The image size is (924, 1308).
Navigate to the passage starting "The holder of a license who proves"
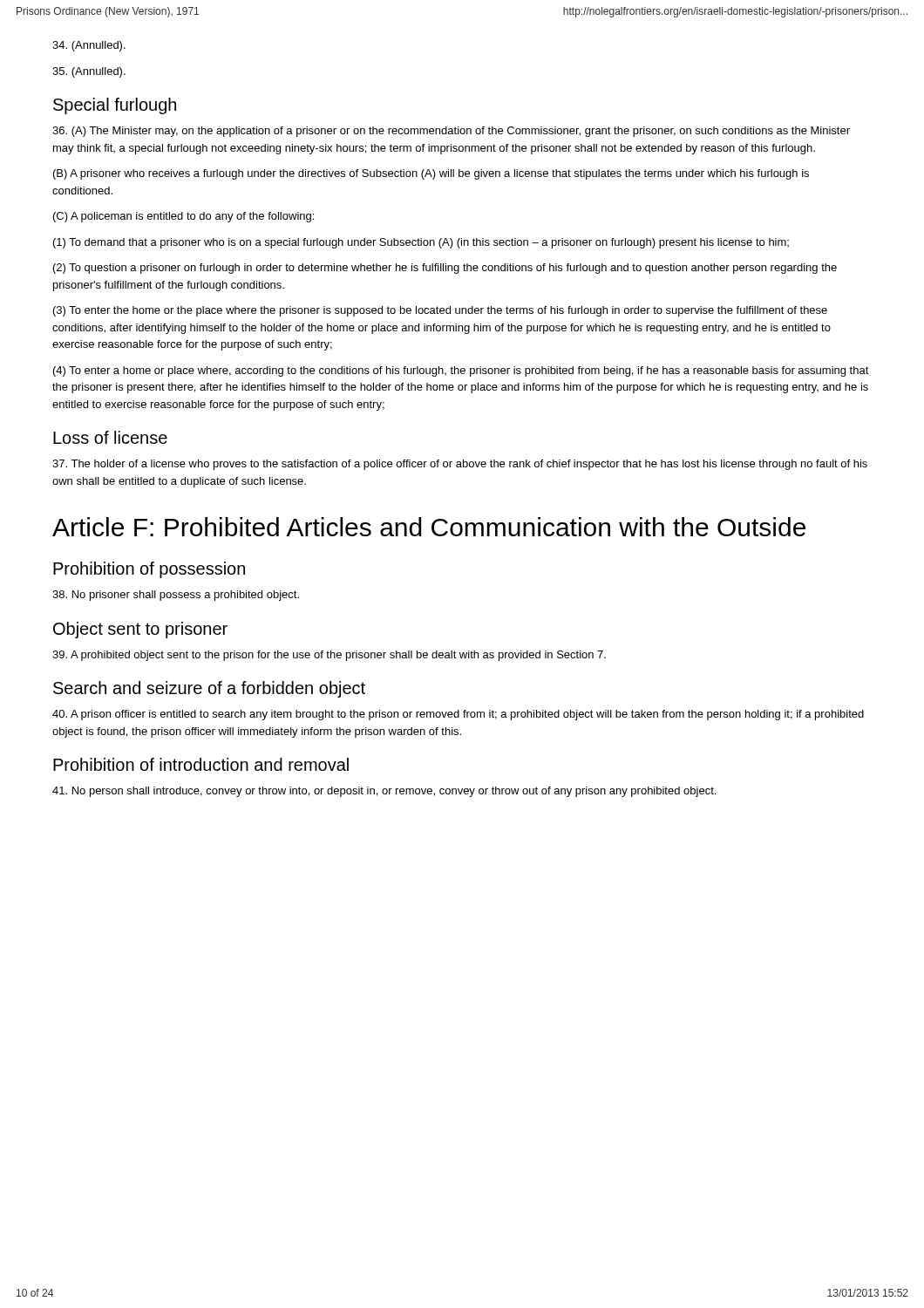click(460, 472)
